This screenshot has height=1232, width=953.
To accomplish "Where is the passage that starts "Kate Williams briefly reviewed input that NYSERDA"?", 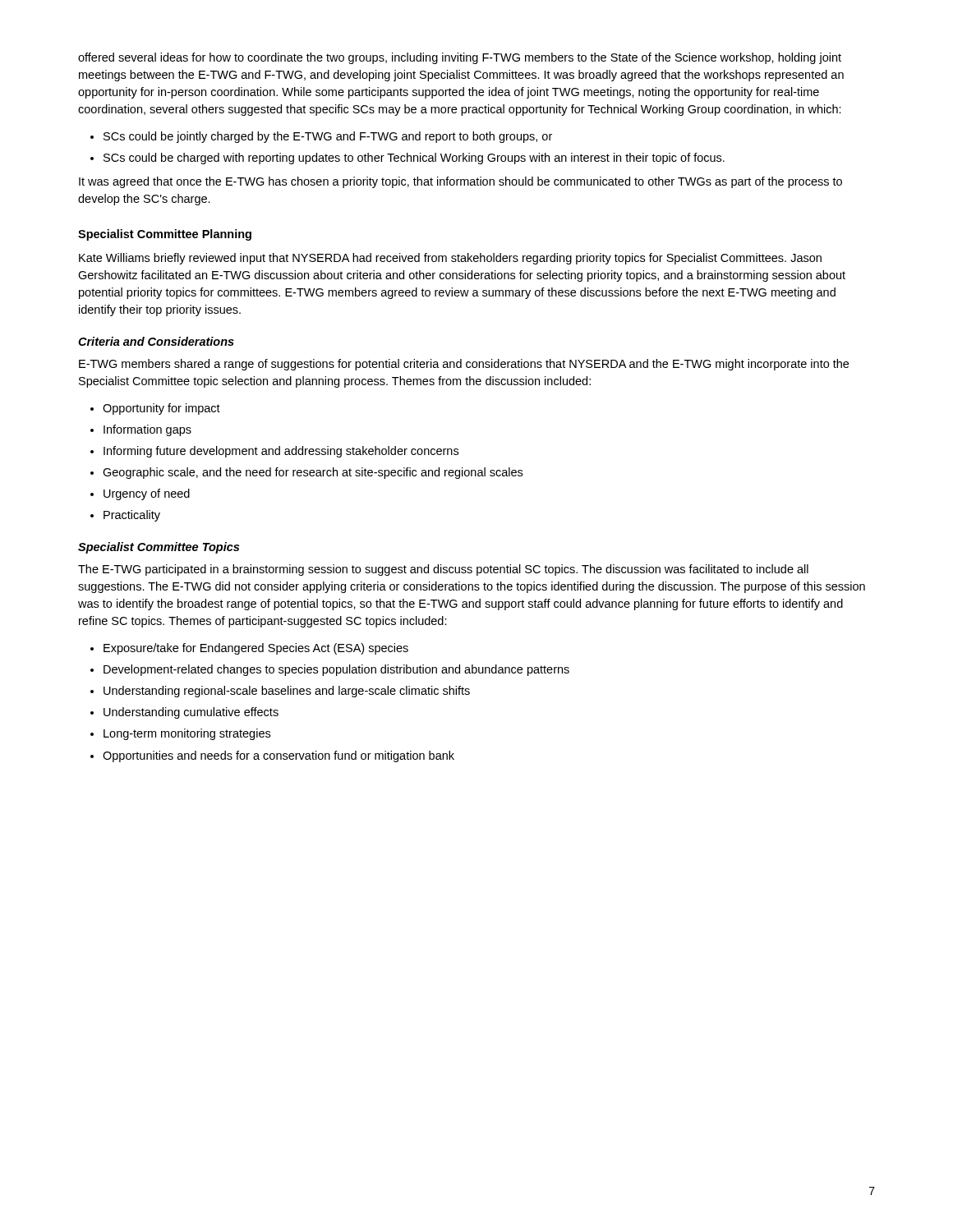I will point(462,284).
